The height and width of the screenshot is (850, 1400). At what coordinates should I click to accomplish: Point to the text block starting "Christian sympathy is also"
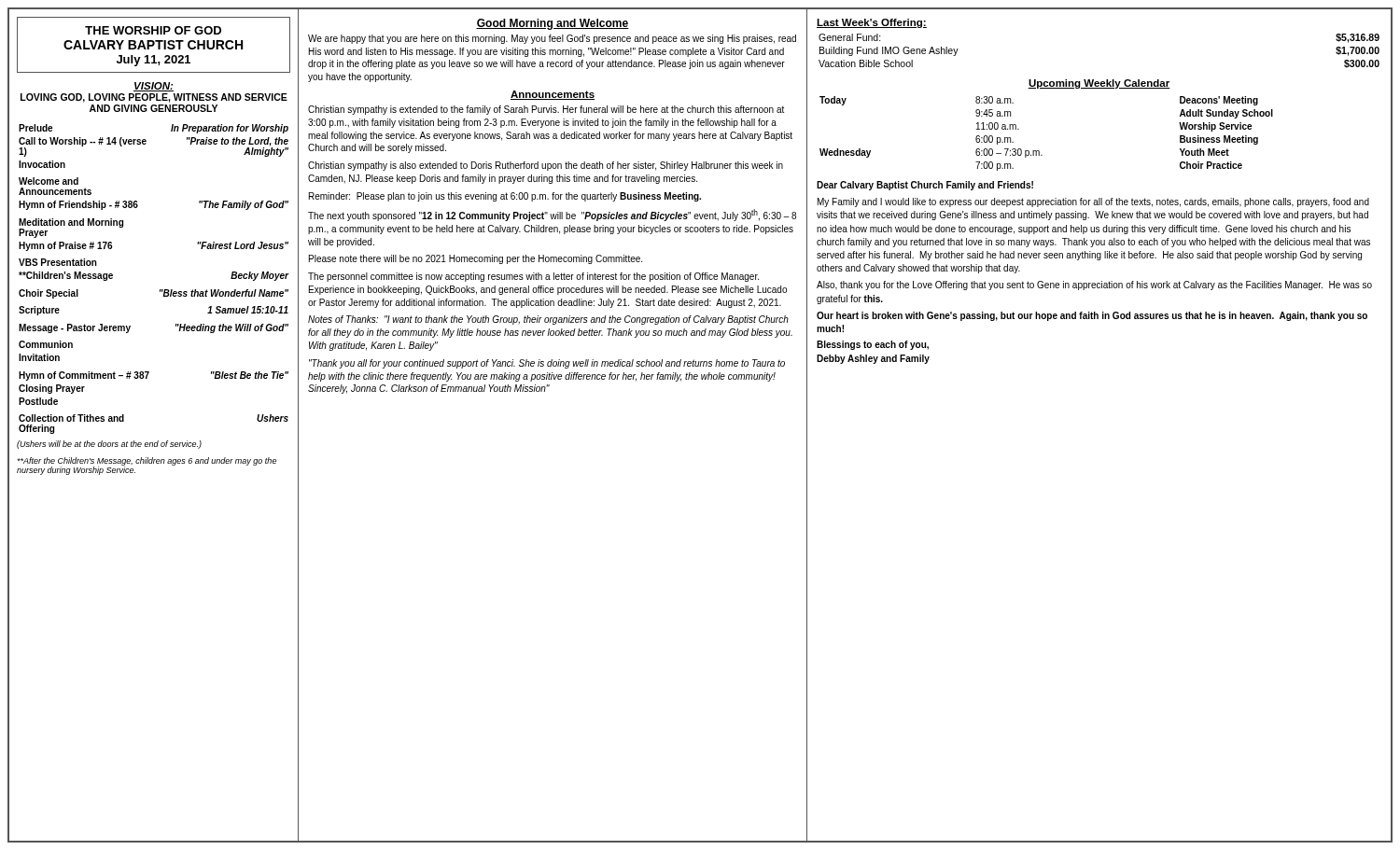(546, 172)
